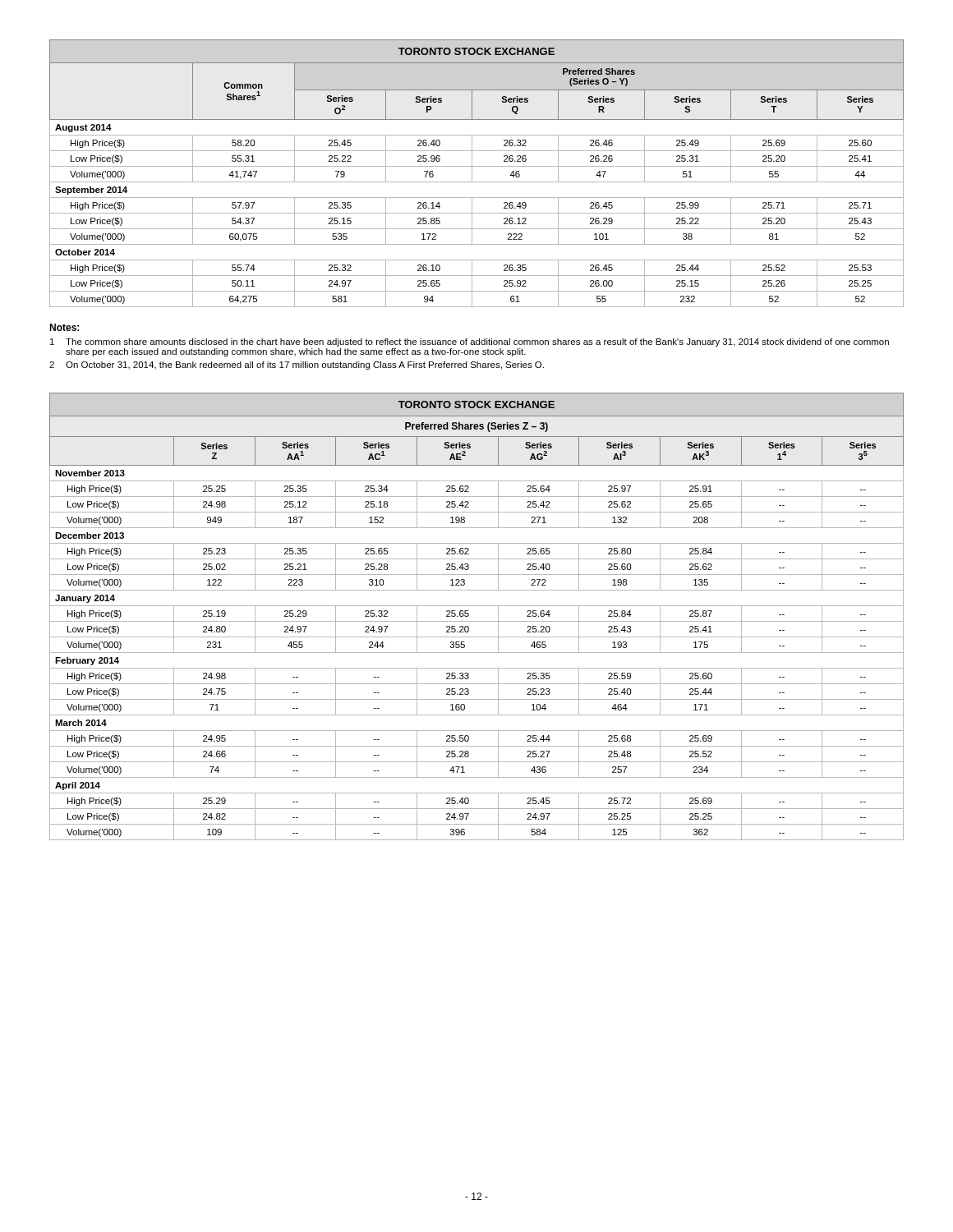Locate the table with the text "Series AI 3"
The width and height of the screenshot is (953, 1232).
tap(476, 616)
